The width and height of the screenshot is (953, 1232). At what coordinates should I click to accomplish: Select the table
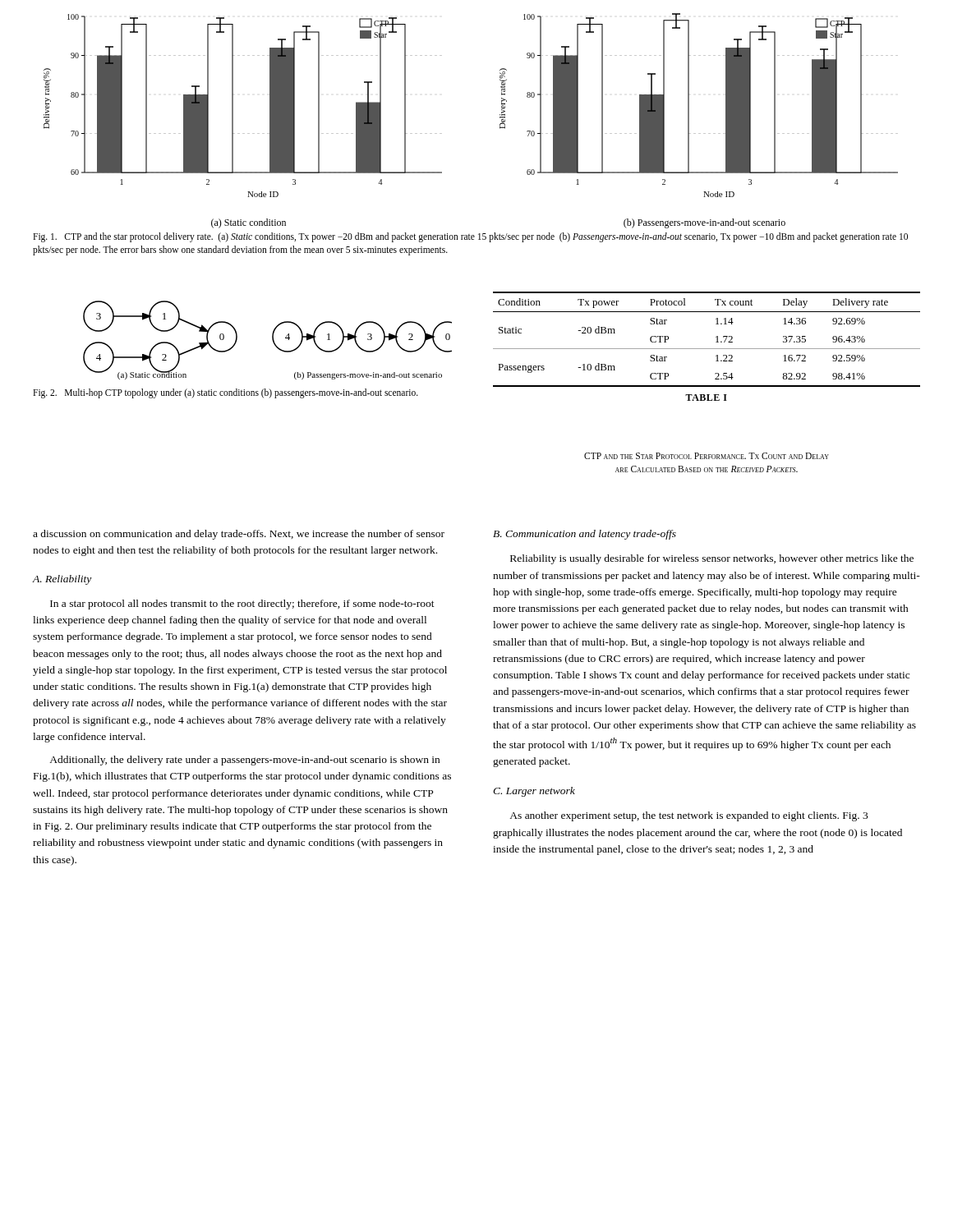(x=707, y=348)
